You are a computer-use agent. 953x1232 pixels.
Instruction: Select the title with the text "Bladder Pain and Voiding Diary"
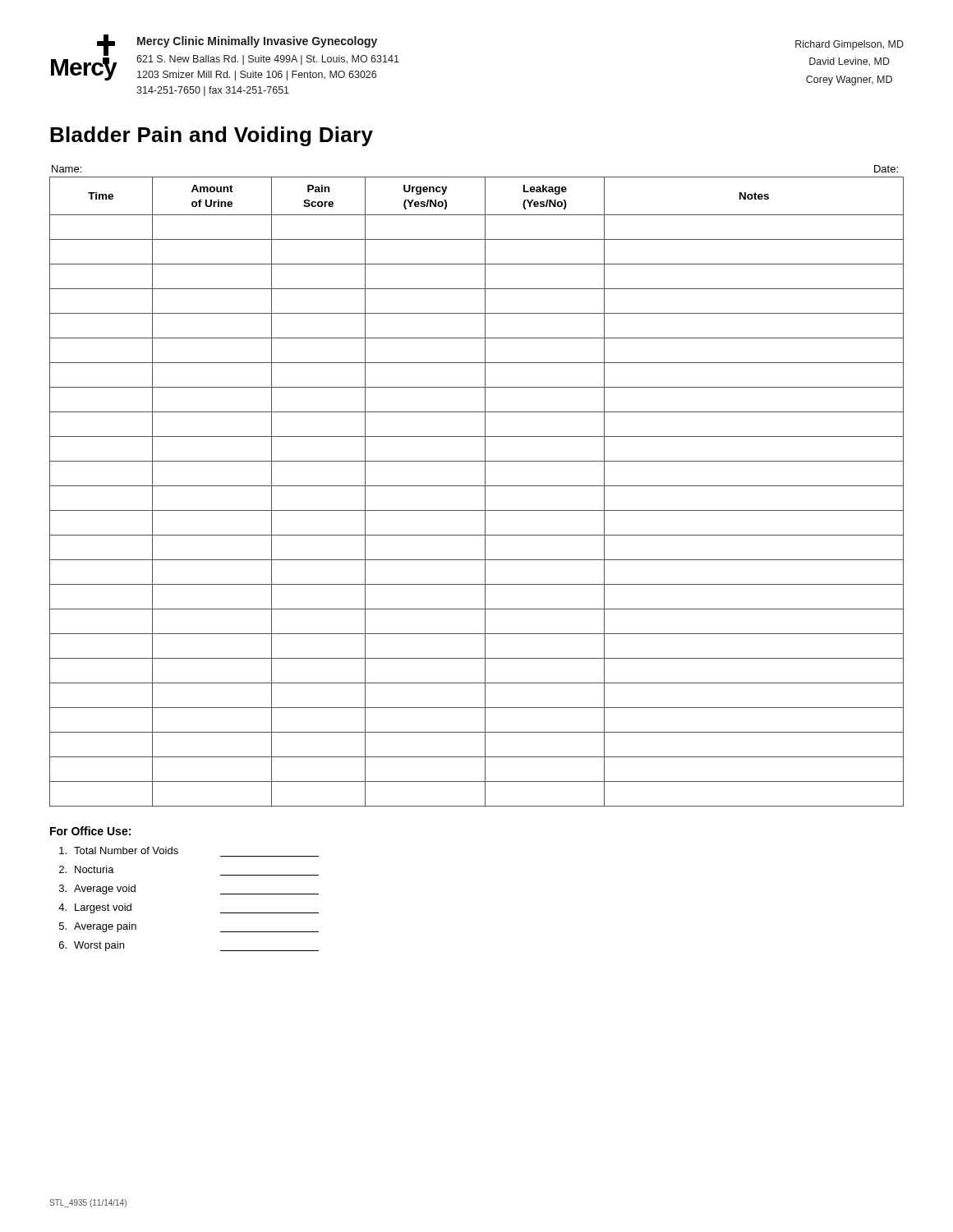(x=211, y=135)
